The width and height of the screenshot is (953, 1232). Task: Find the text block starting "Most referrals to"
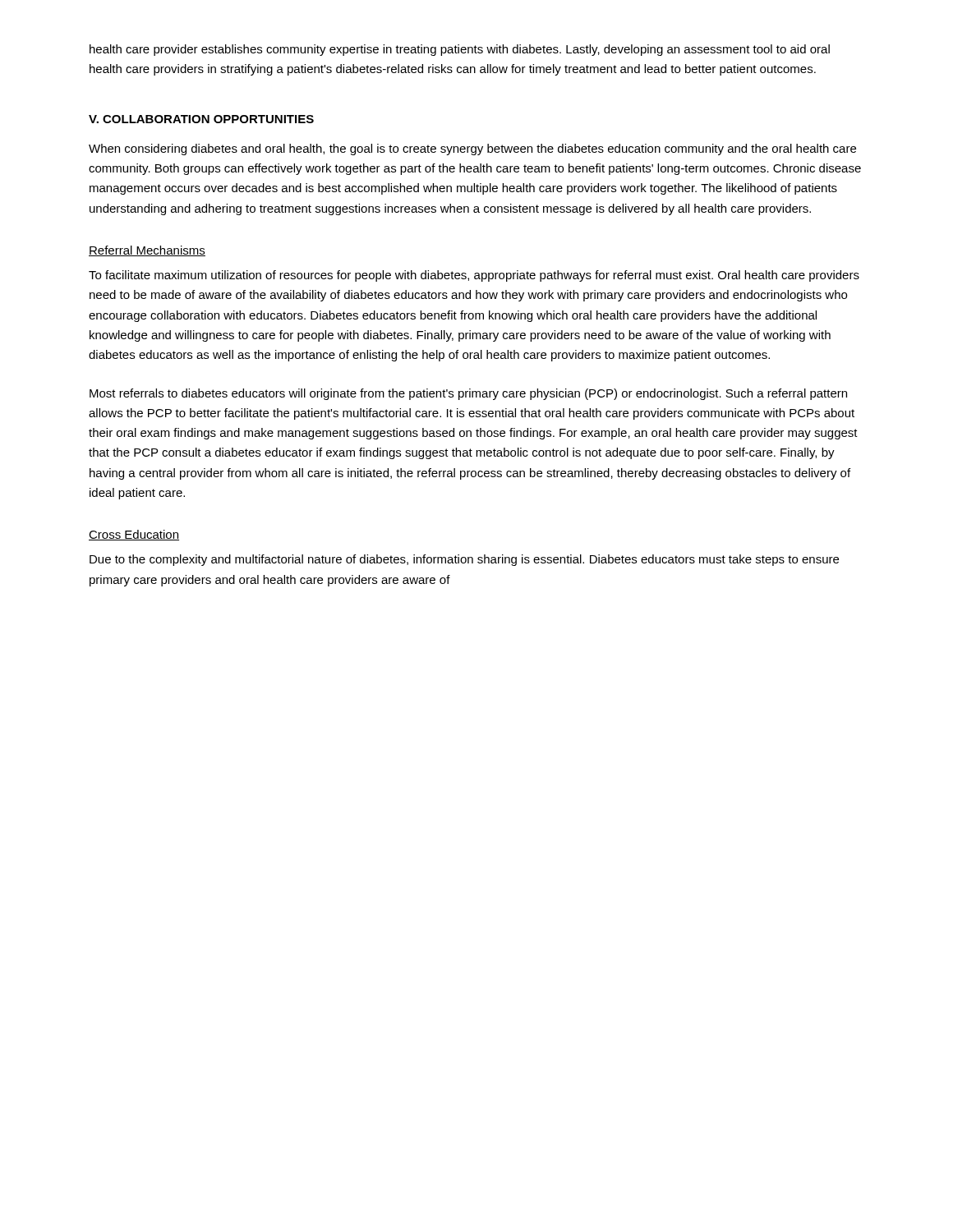[x=476, y=443]
